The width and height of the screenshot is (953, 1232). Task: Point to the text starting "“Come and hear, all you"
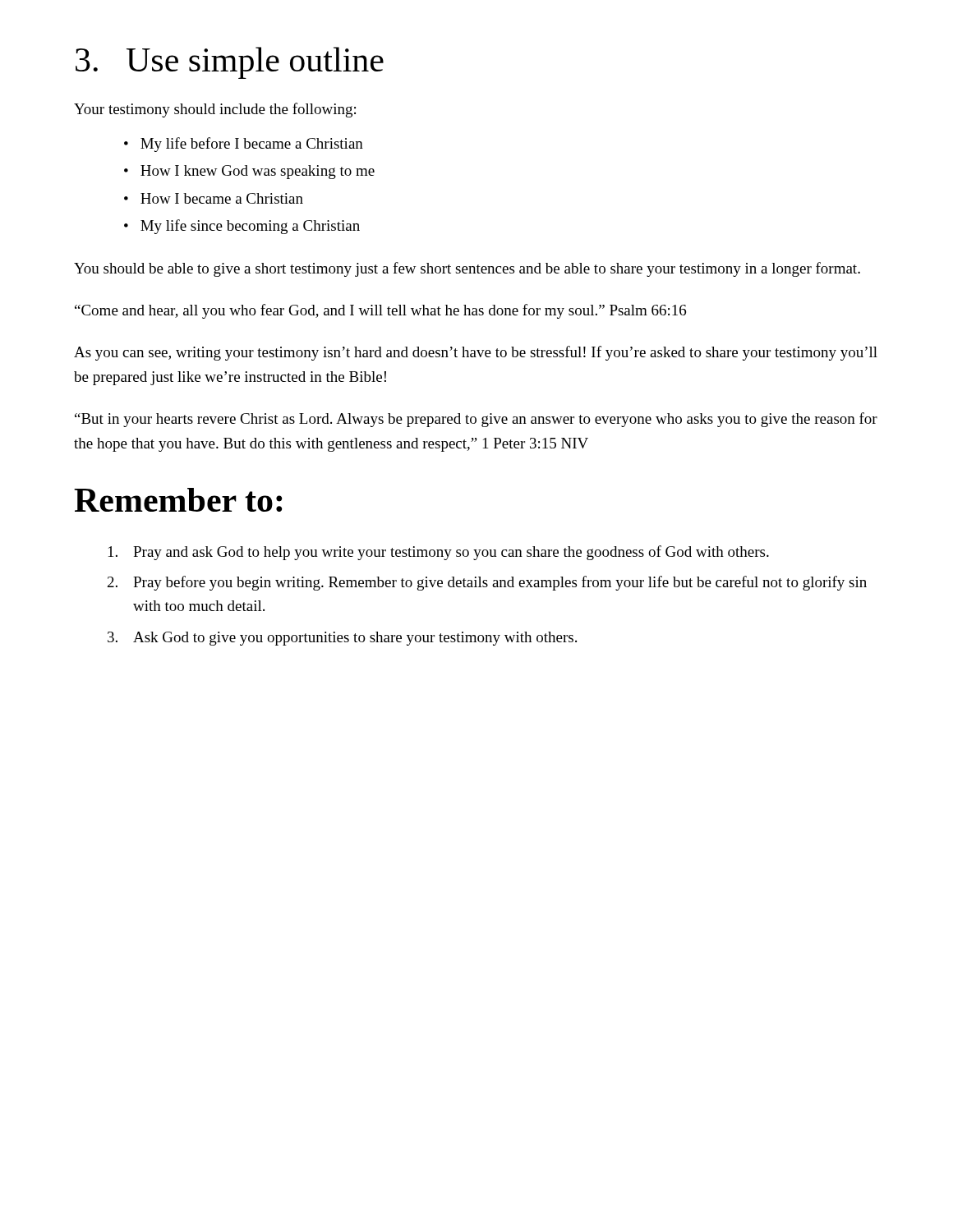pos(380,310)
